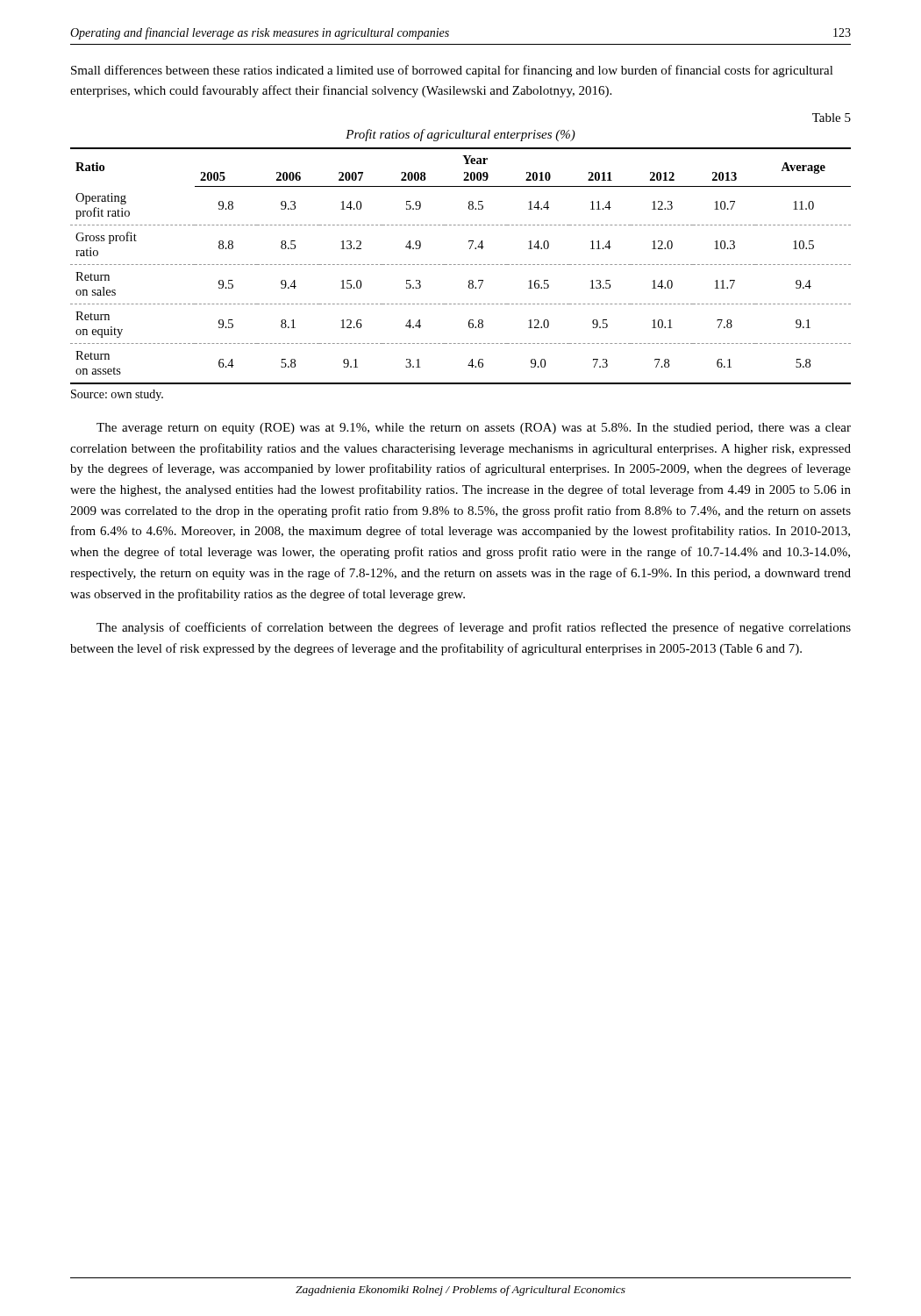Locate the text block containing "Small differences between these ratios indicated"

pos(452,80)
